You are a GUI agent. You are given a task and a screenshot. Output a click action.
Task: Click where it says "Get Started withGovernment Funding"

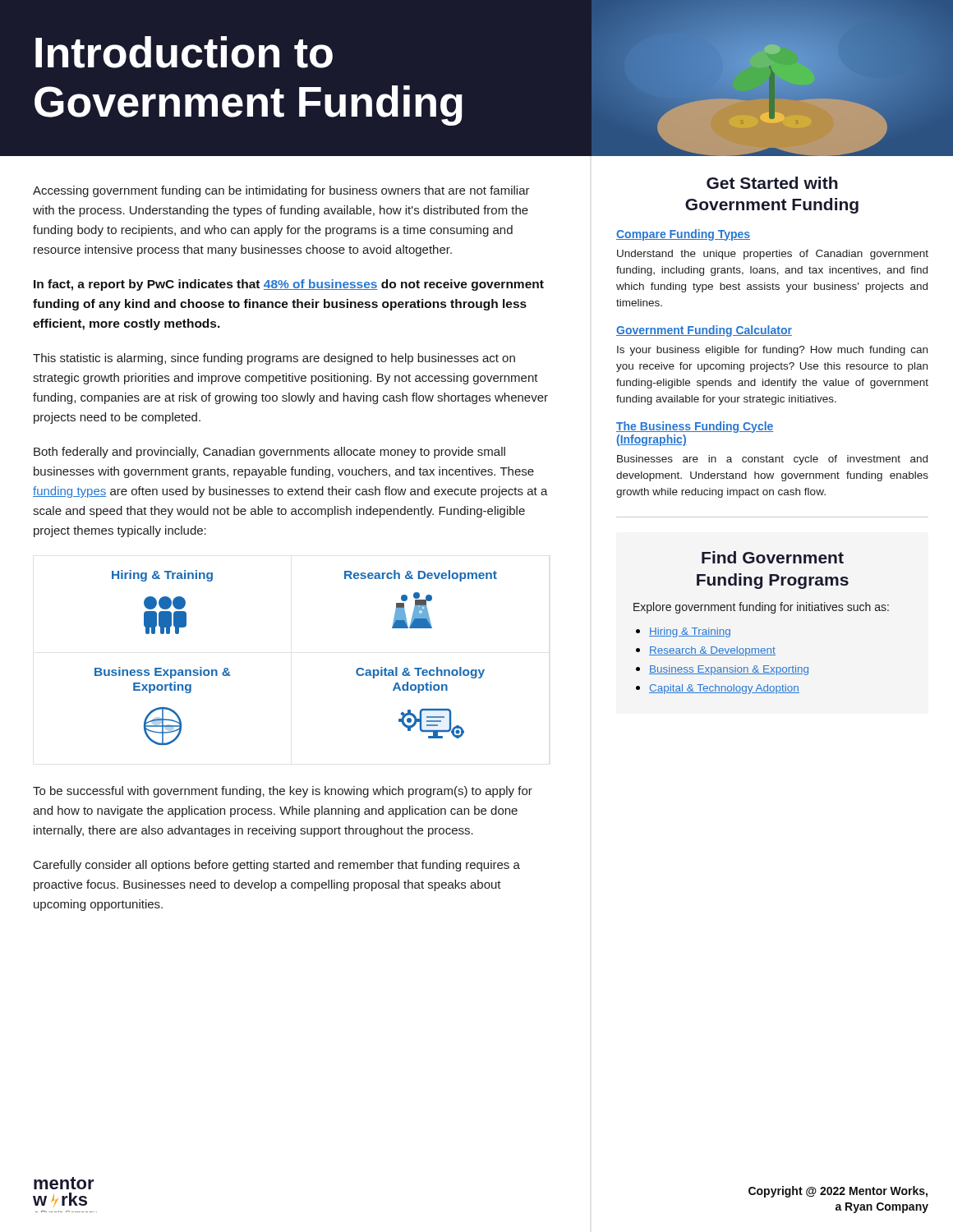[772, 194]
